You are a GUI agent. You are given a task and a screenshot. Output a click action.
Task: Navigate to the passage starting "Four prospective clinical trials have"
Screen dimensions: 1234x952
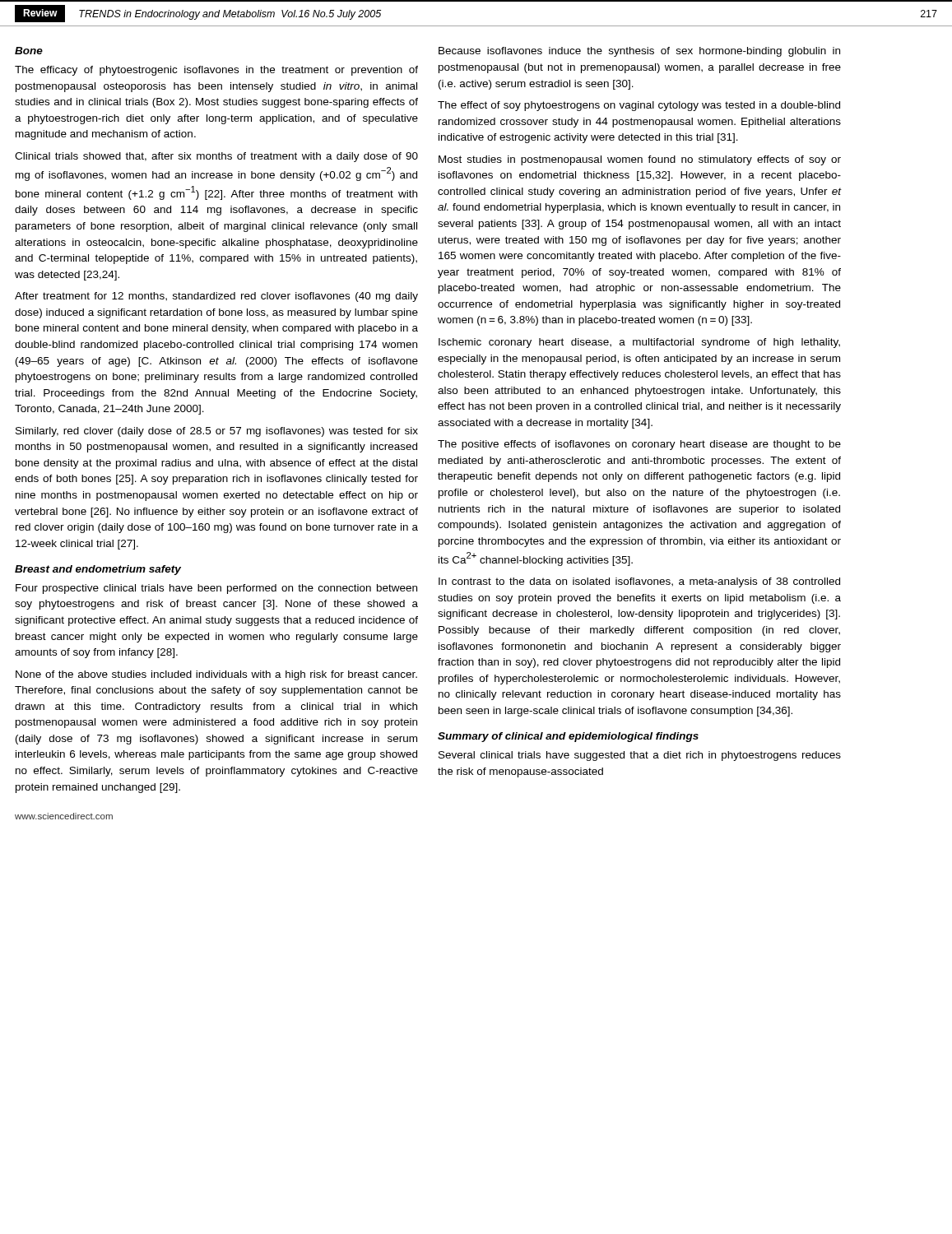(x=216, y=620)
